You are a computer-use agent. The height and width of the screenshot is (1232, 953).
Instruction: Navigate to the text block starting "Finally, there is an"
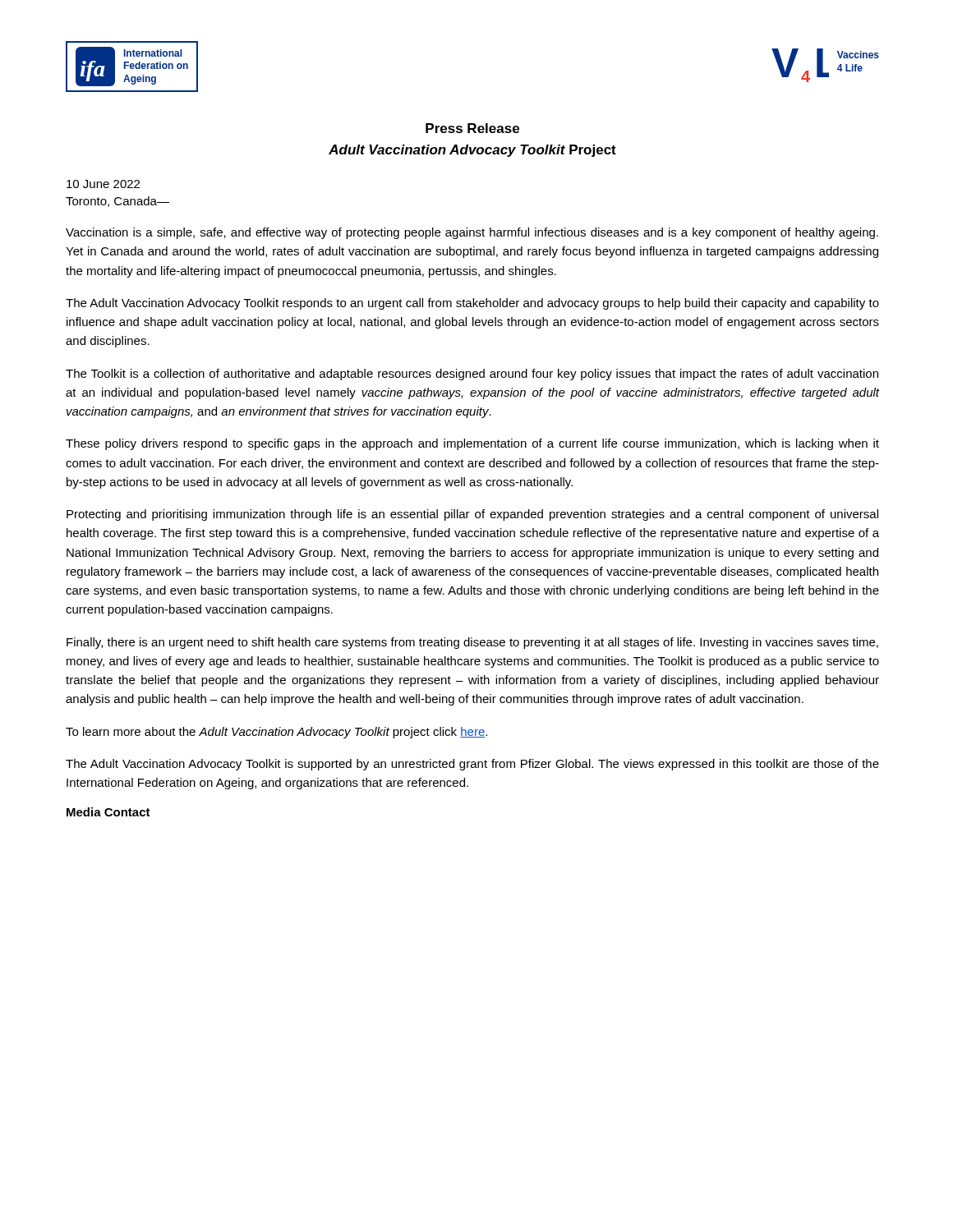coord(472,670)
